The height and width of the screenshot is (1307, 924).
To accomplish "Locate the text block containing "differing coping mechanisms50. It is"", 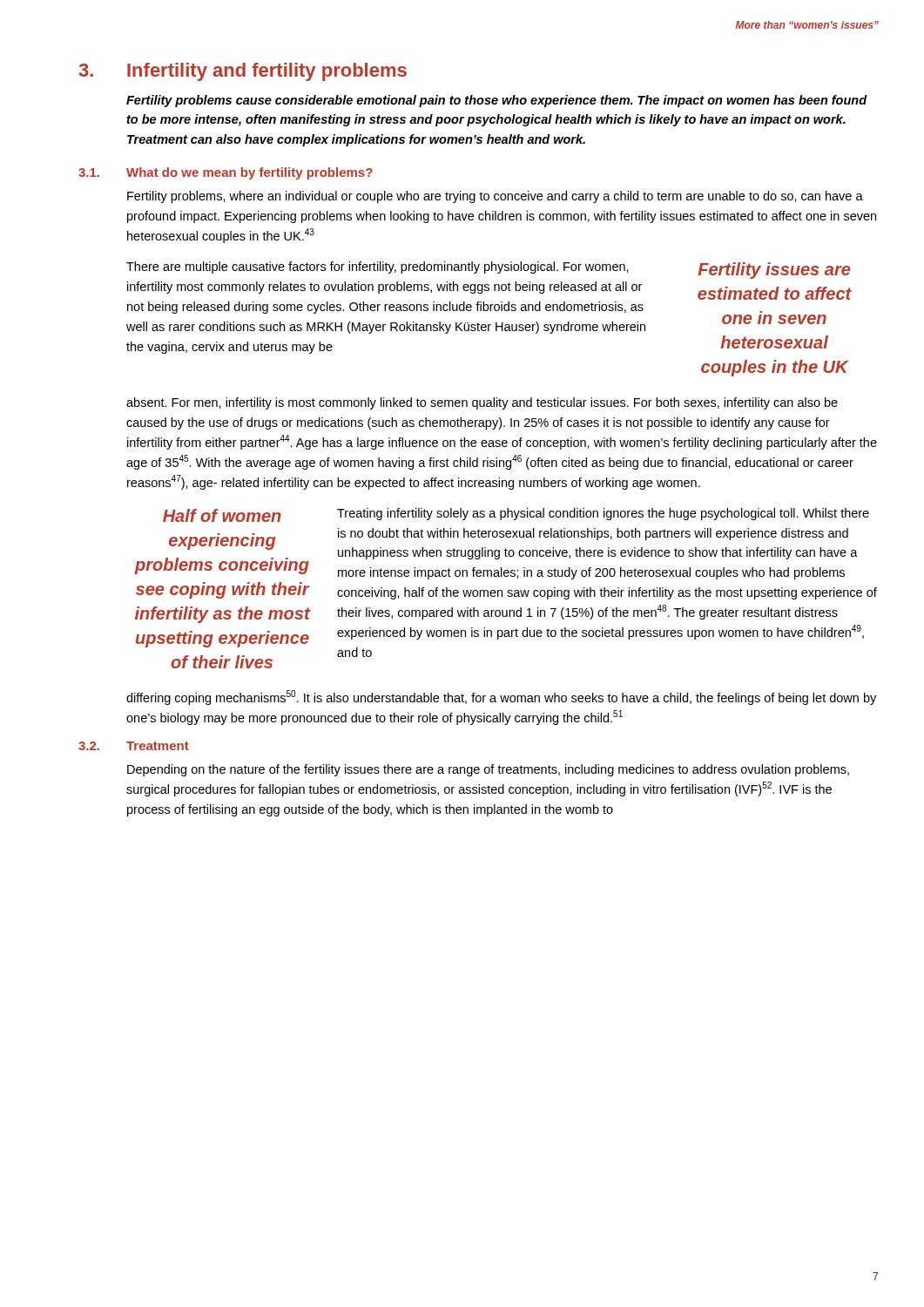I will tap(501, 707).
